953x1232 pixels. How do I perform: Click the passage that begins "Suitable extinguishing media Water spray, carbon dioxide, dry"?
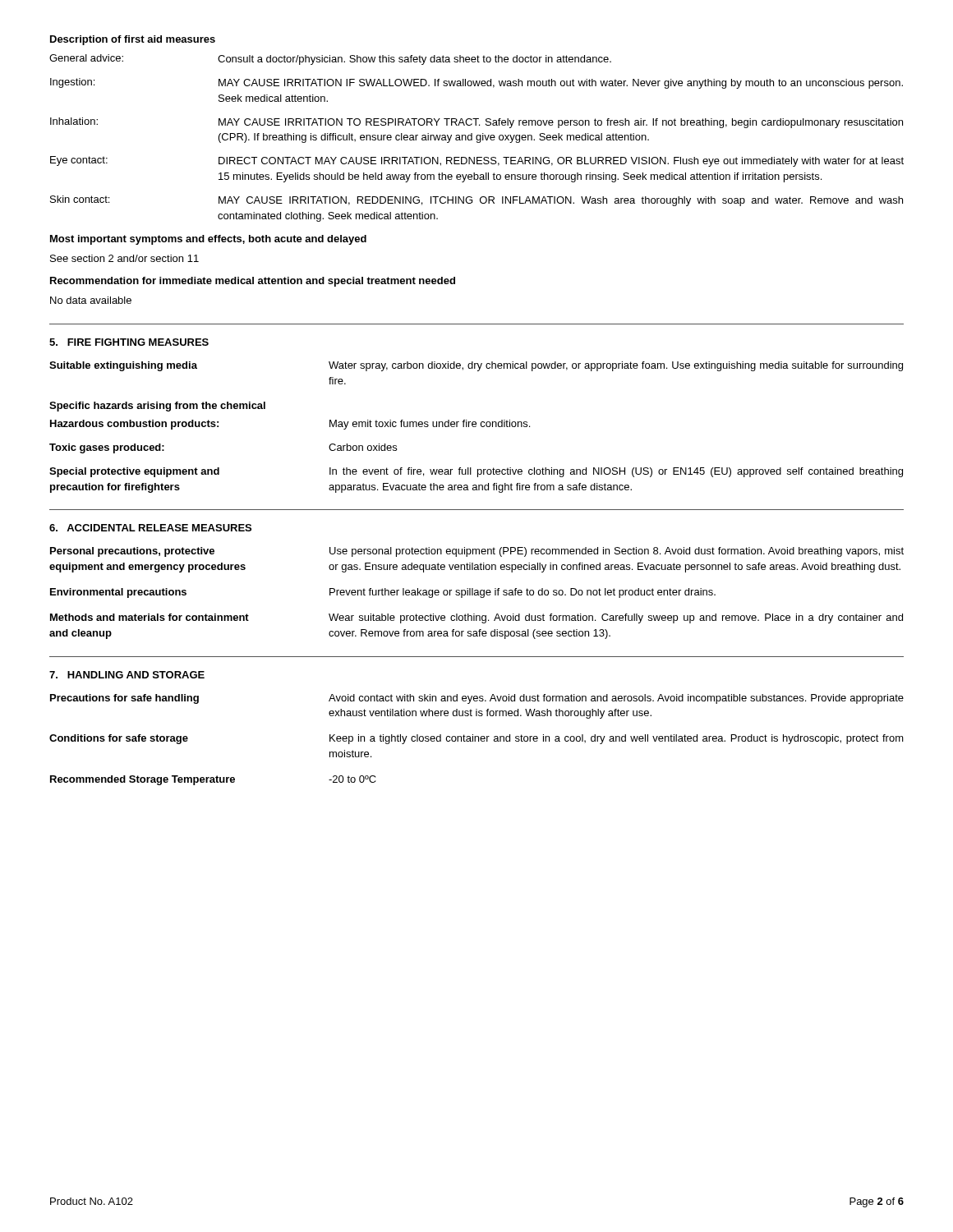tap(476, 374)
